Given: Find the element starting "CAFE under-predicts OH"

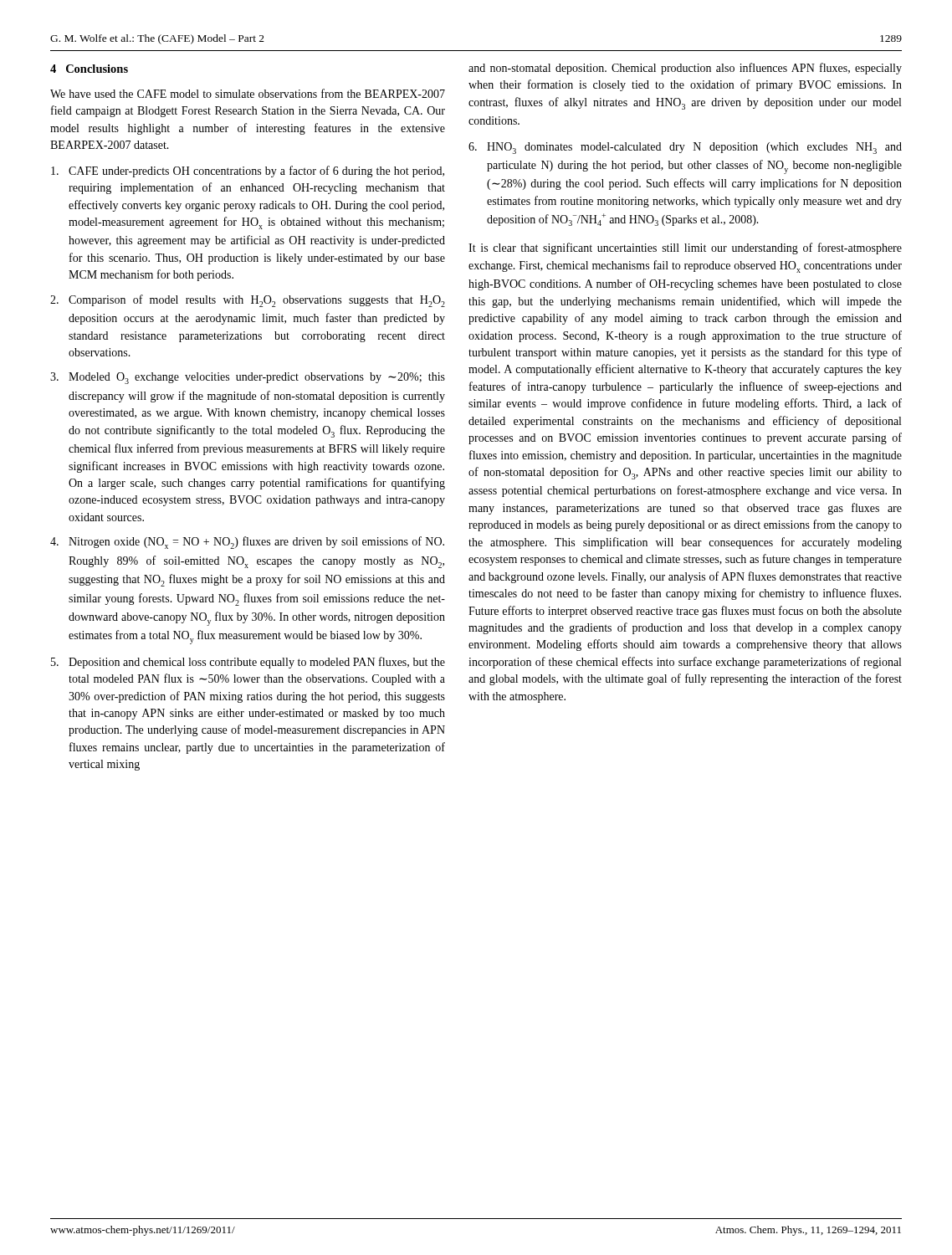Looking at the screenshot, I should point(248,224).
